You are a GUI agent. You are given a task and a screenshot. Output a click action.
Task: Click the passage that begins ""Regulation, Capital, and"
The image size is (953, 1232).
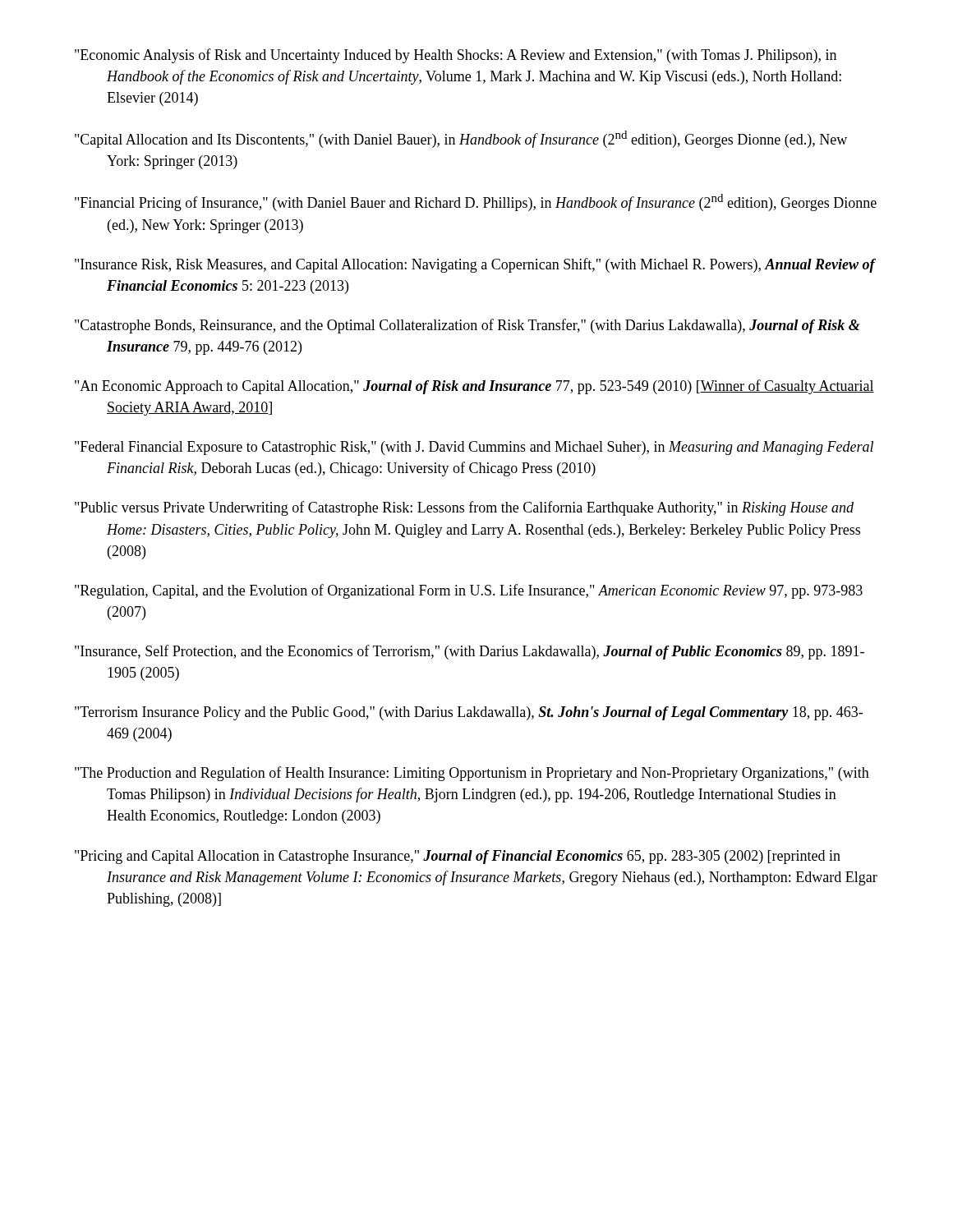pos(476,601)
